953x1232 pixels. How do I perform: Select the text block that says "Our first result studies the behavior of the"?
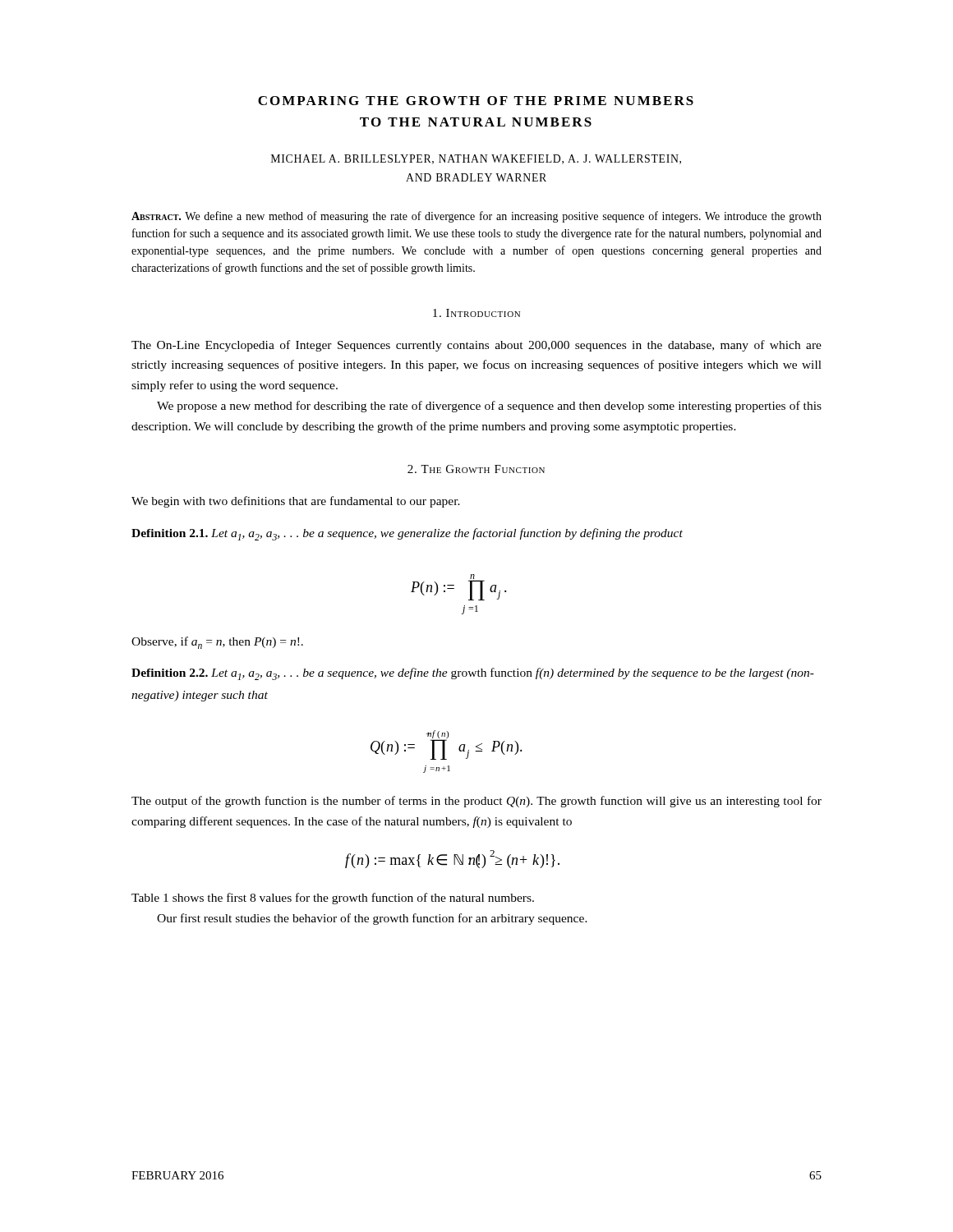pos(372,917)
